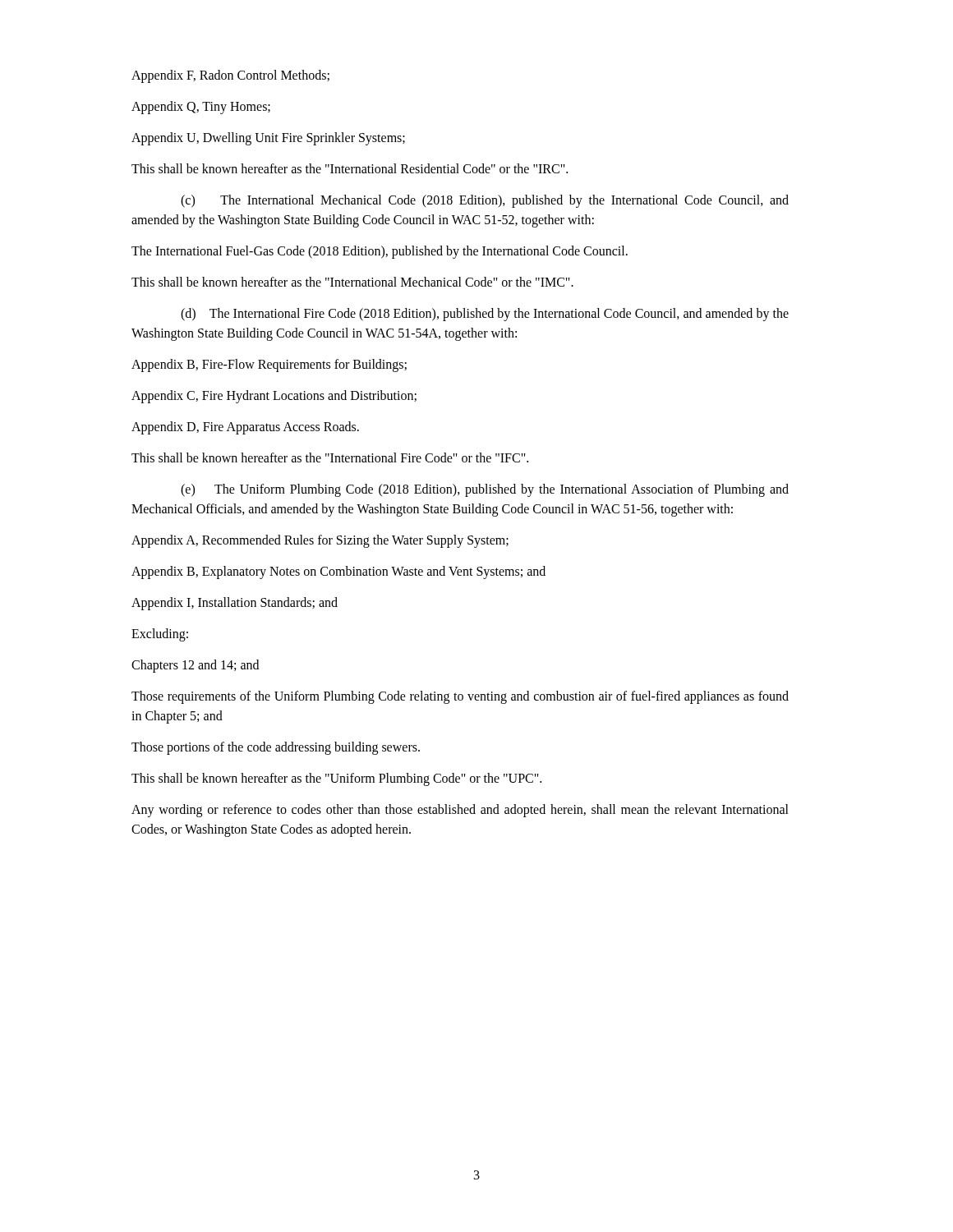Select the text block that says "(d) The International Fire Code"
This screenshot has height=1232, width=953.
460,323
